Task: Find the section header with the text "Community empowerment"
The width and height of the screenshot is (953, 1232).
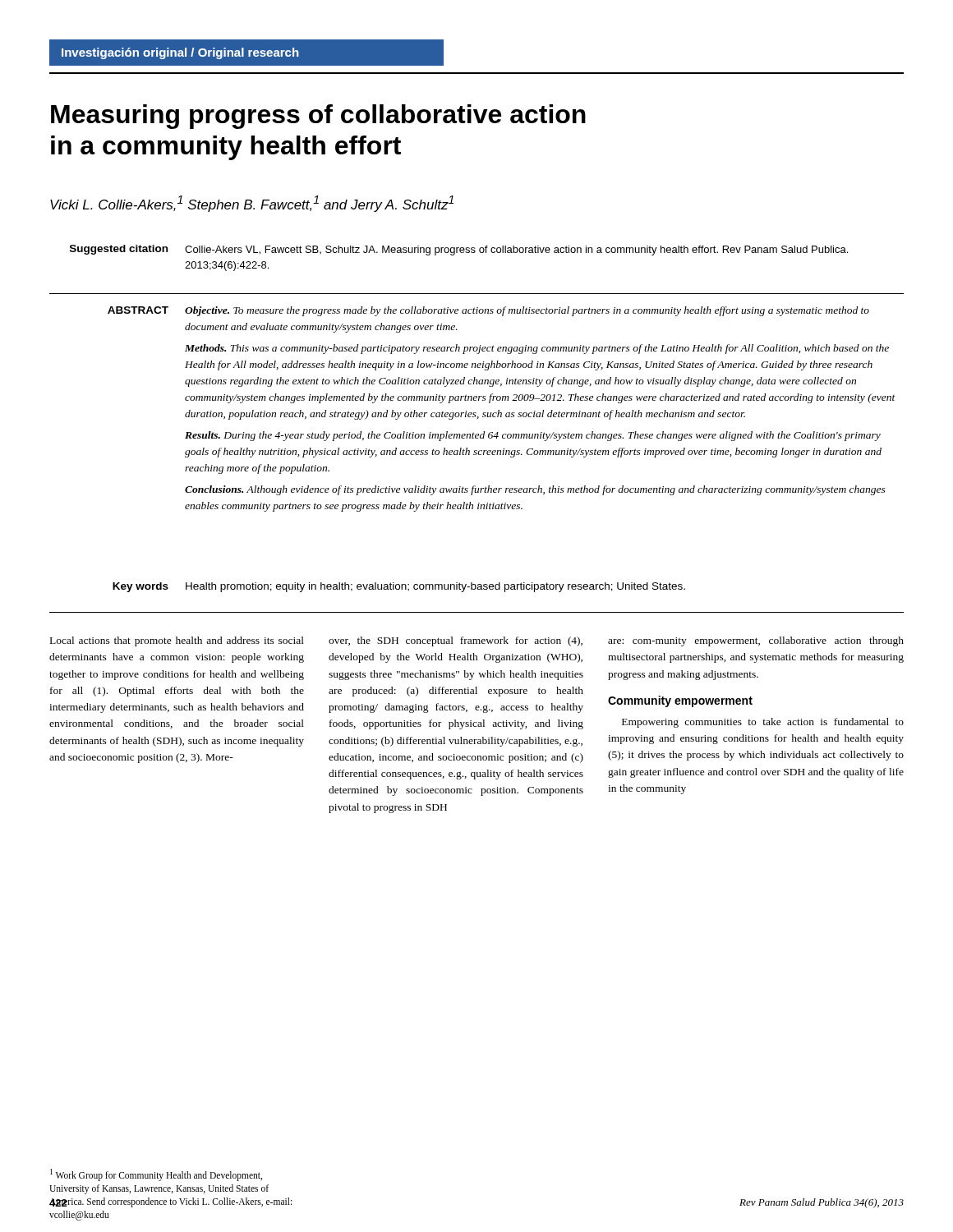Action: pyautogui.click(x=680, y=700)
